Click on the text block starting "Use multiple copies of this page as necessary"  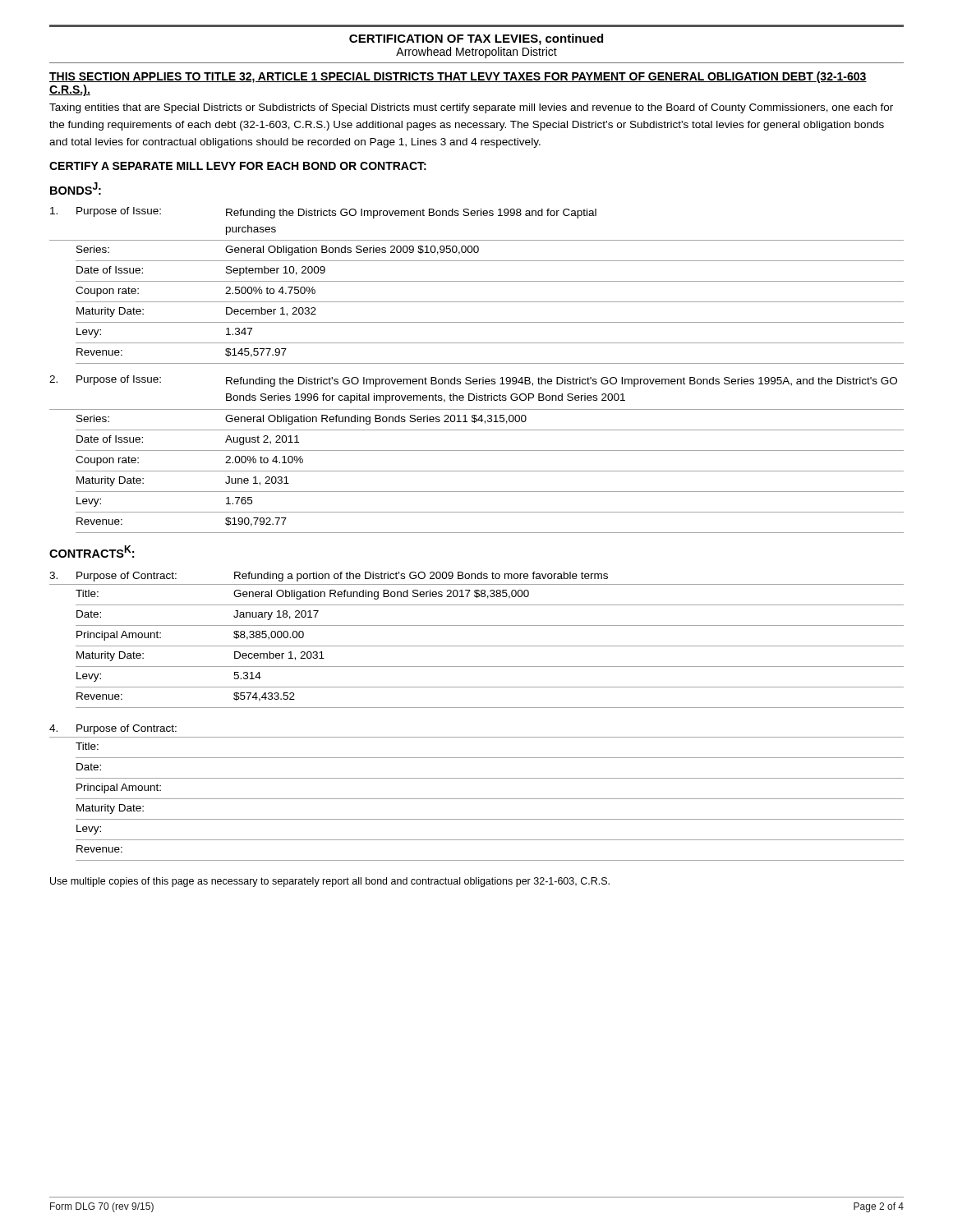click(x=330, y=882)
